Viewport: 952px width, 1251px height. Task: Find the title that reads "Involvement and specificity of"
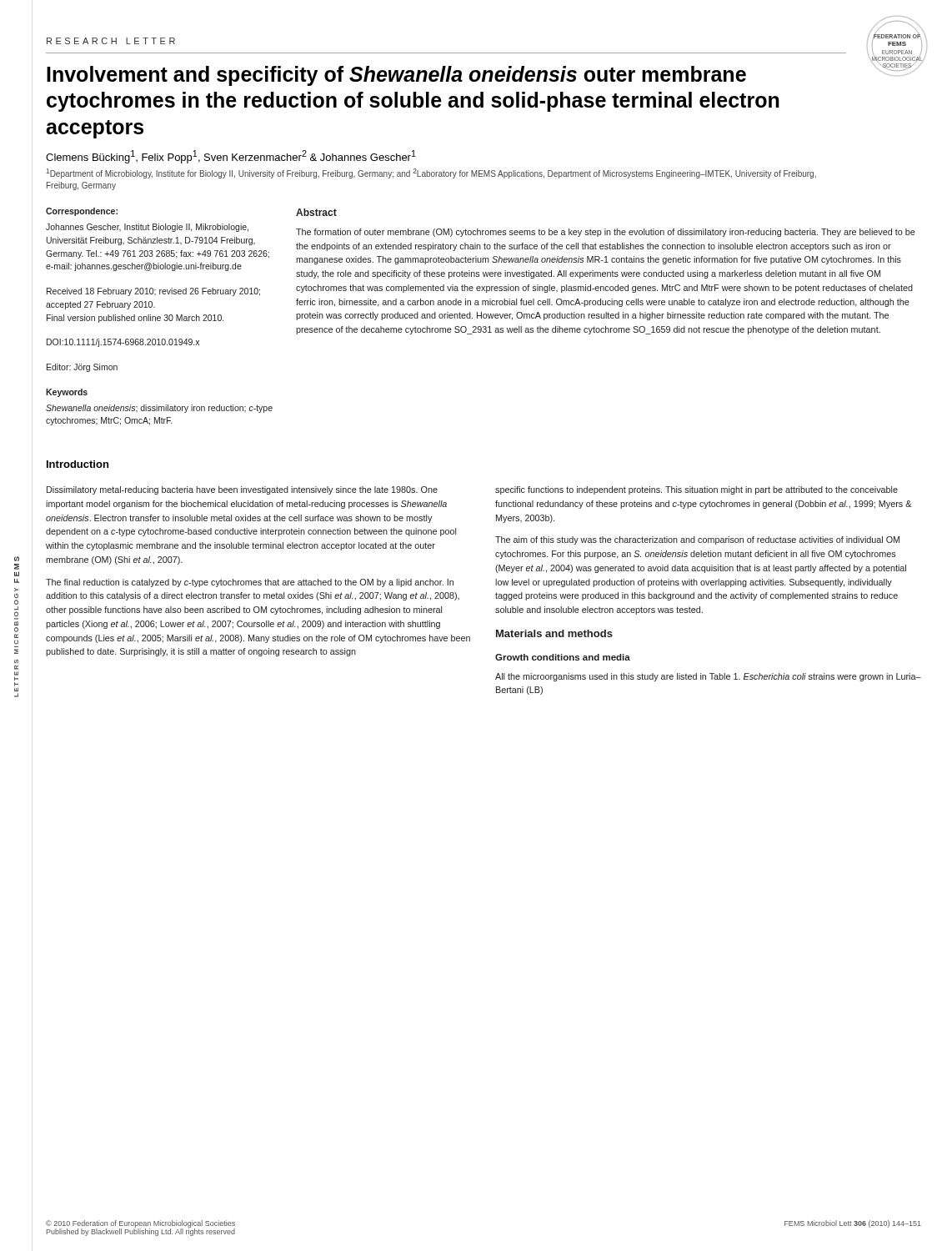coord(413,100)
